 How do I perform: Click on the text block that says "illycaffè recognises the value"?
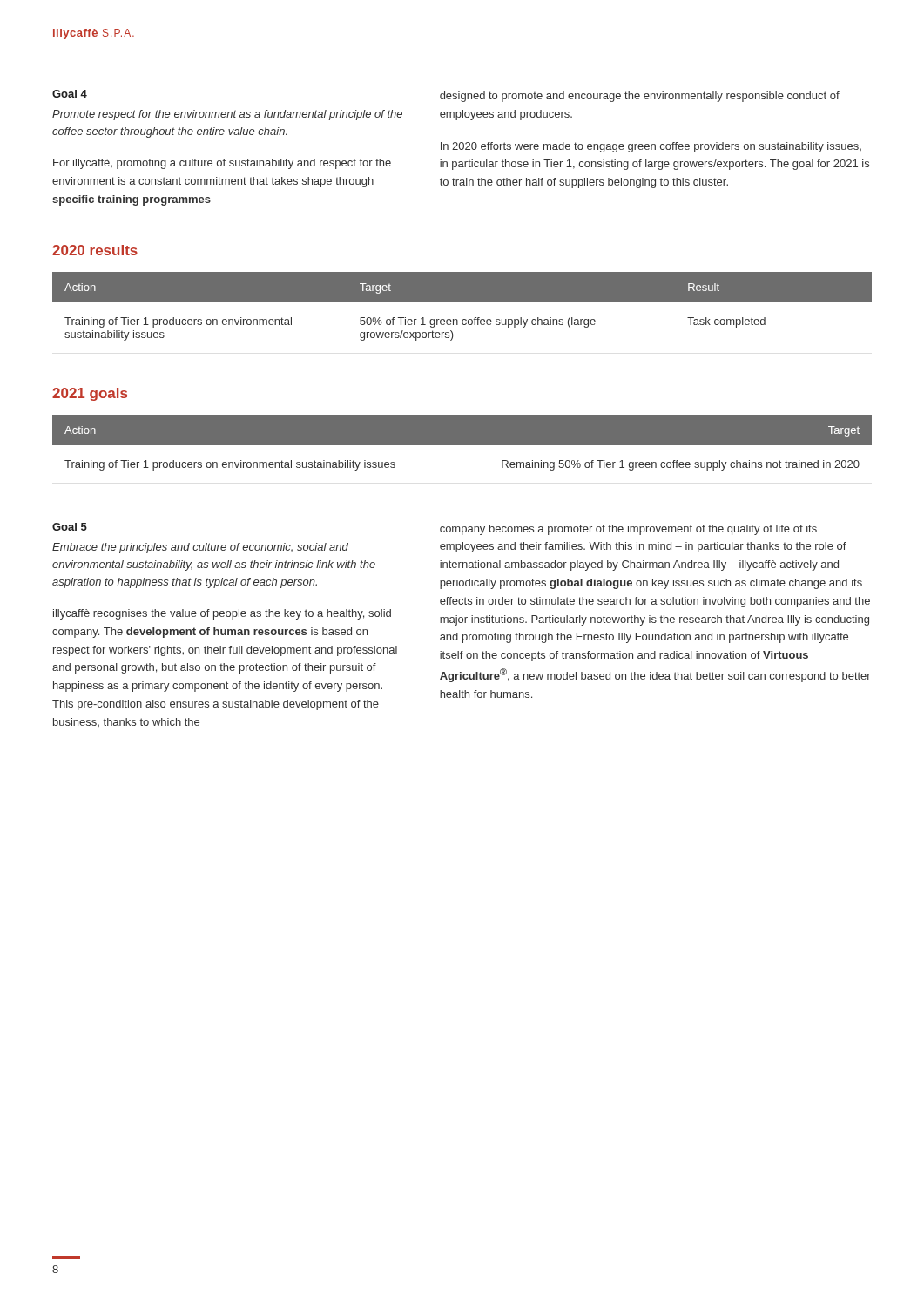225,667
